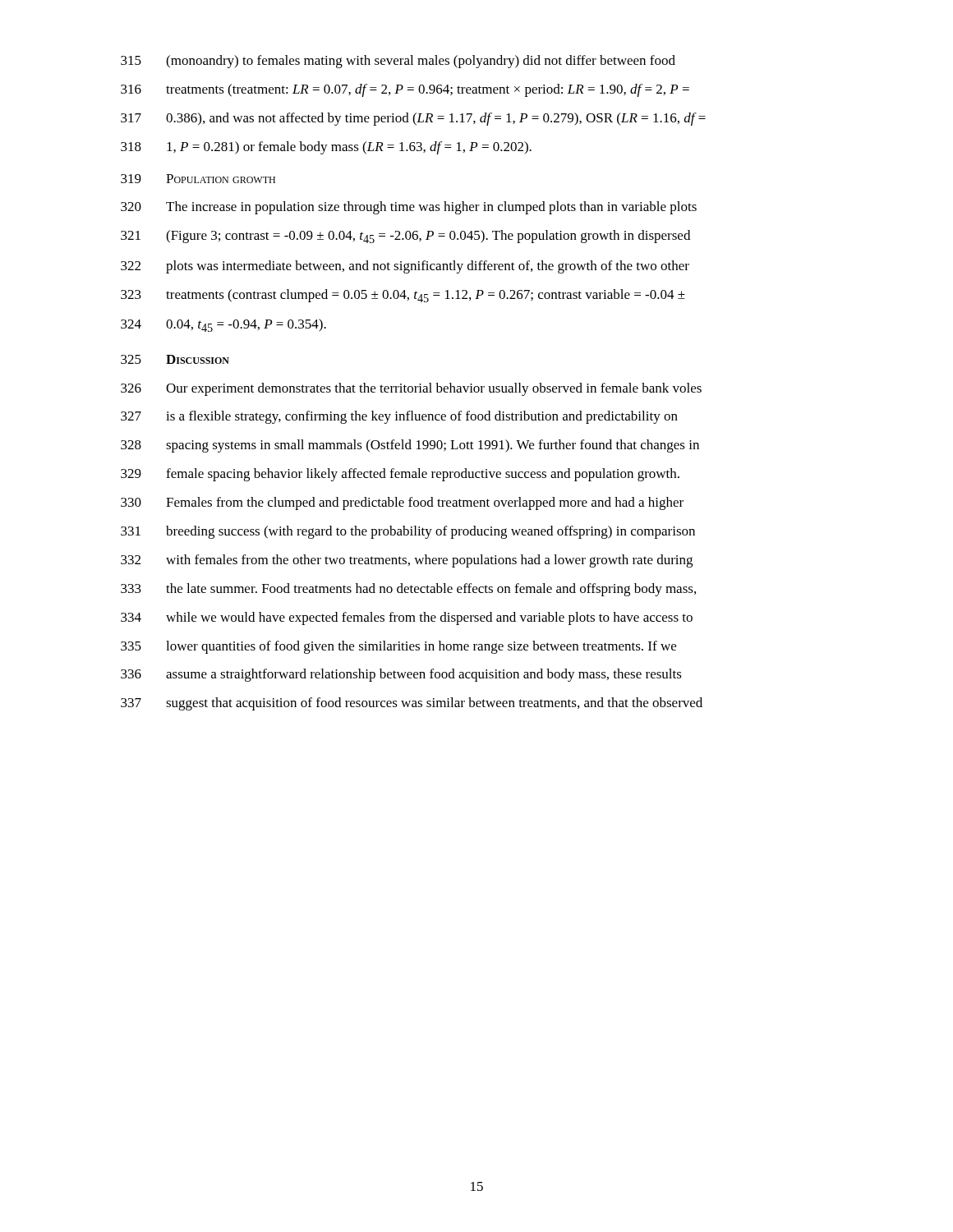Click on the region starting "318 1, P = 0.281) or female"
The height and width of the screenshot is (1232, 953).
(485, 147)
